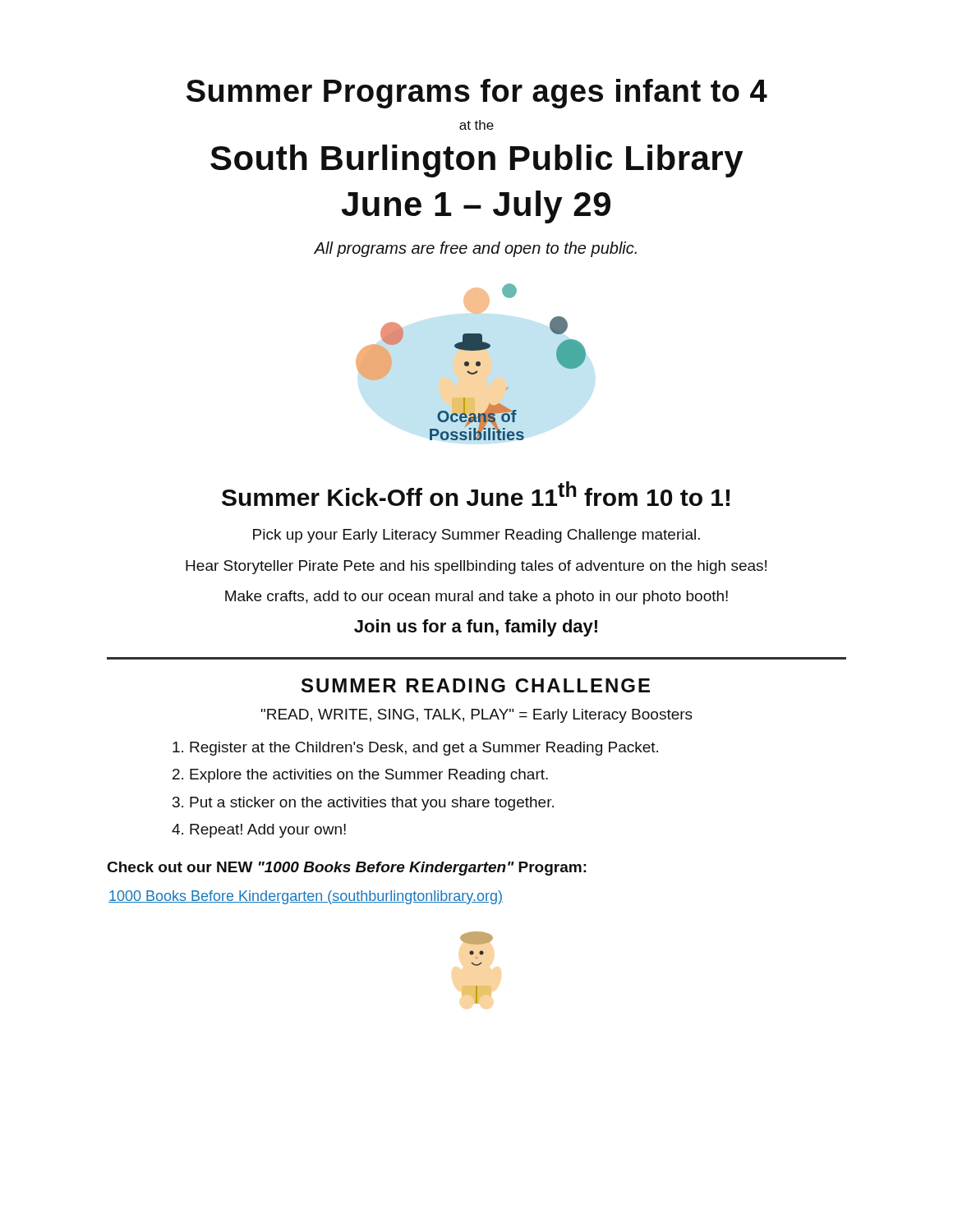
Task: Locate the title containing "Summer Programs for ages infant to"
Action: pos(476,91)
